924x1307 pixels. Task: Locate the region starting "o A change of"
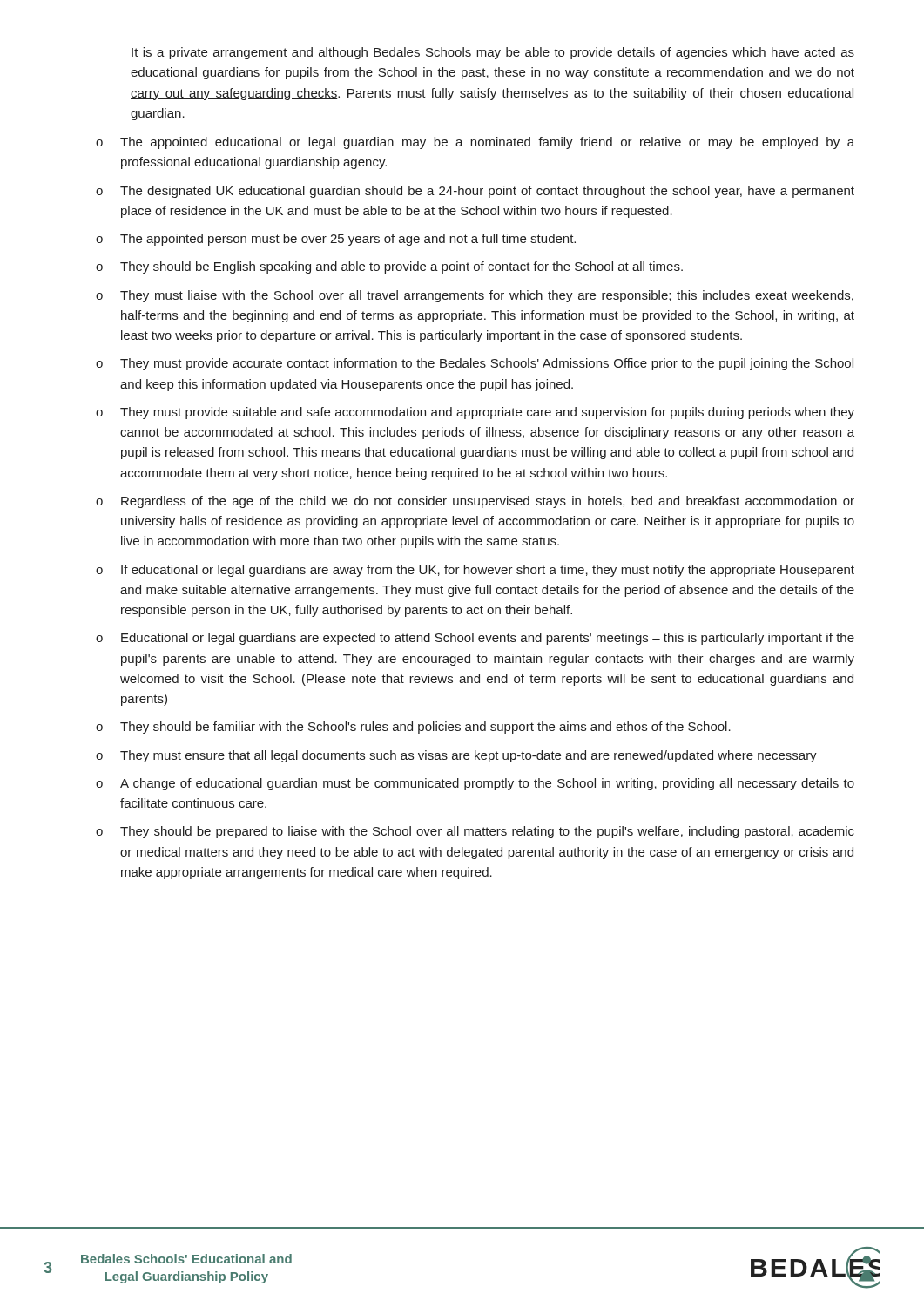(475, 793)
